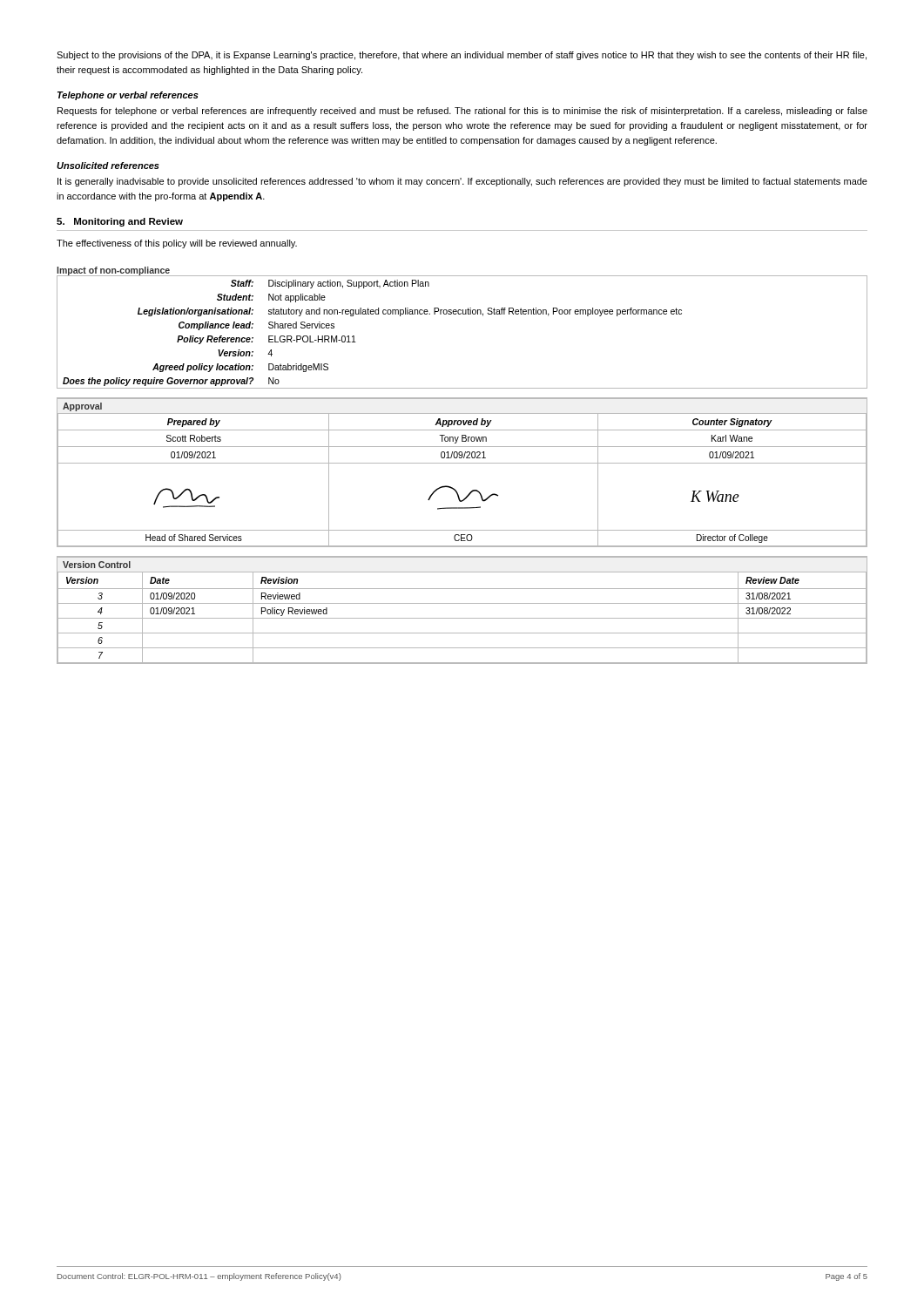Locate the table with the text "Disciplinary action, Support,"

462,327
